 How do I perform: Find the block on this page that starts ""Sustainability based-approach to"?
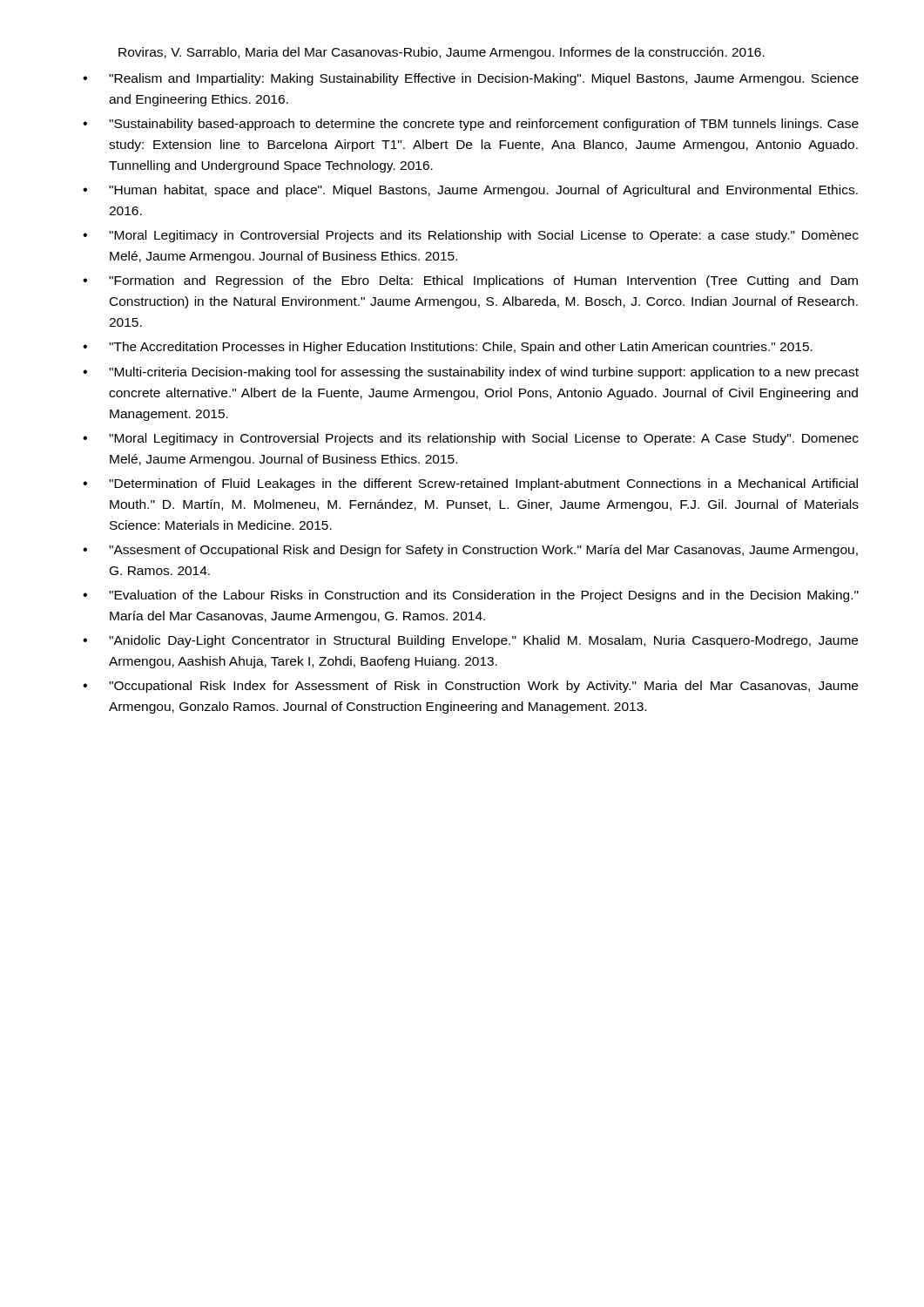tap(484, 145)
